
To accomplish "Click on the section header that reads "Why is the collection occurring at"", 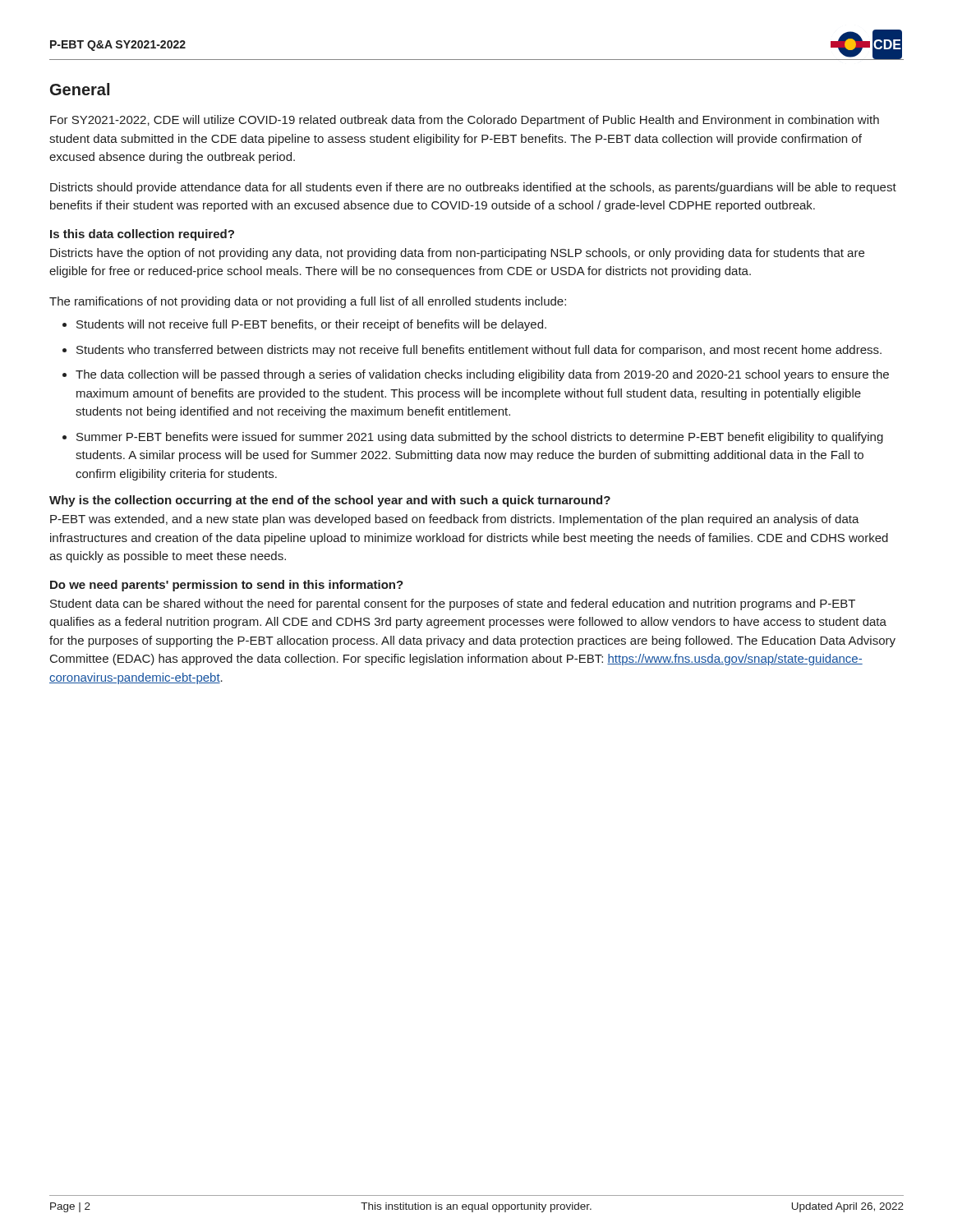I will click(330, 500).
